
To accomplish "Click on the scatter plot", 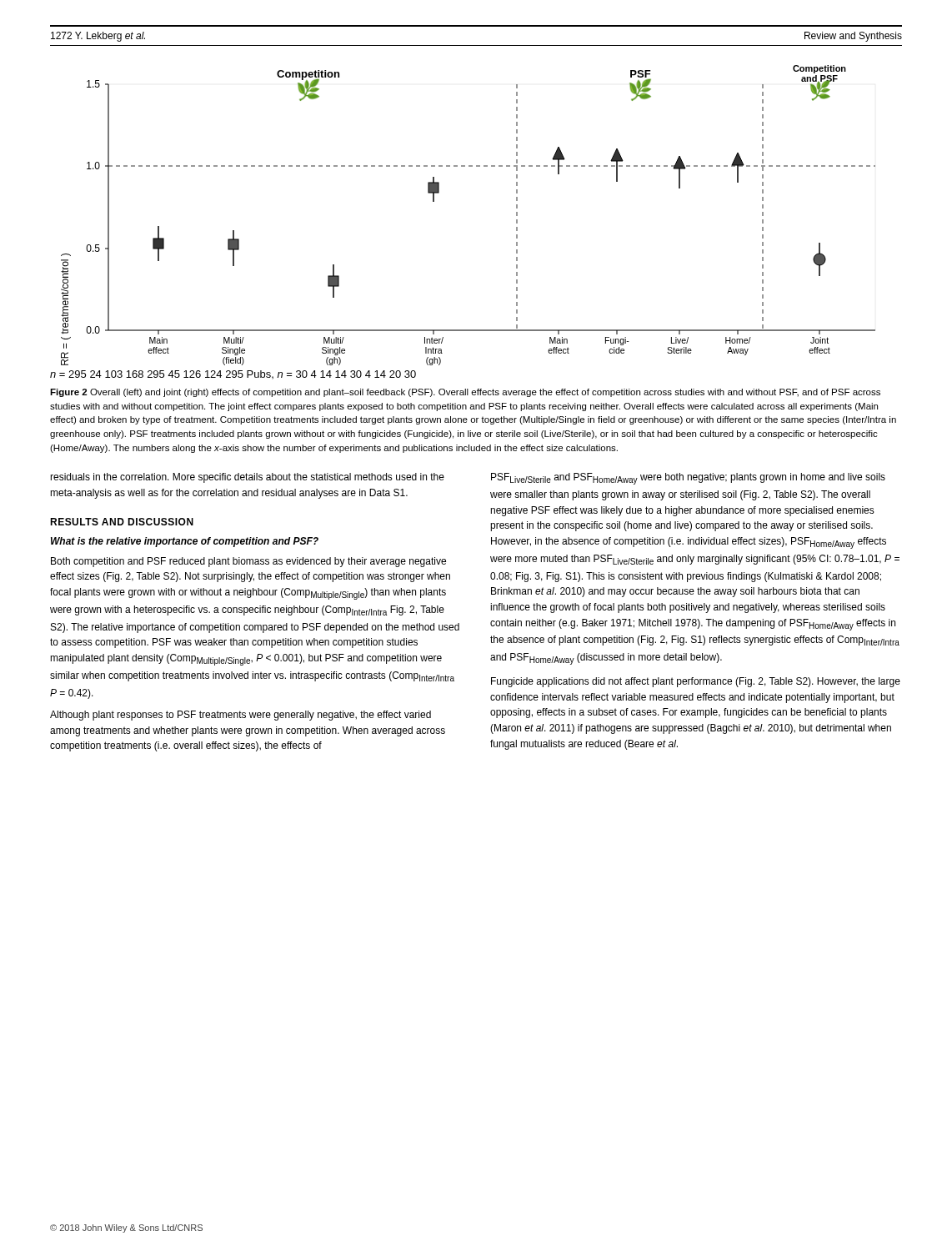I will (476, 220).
